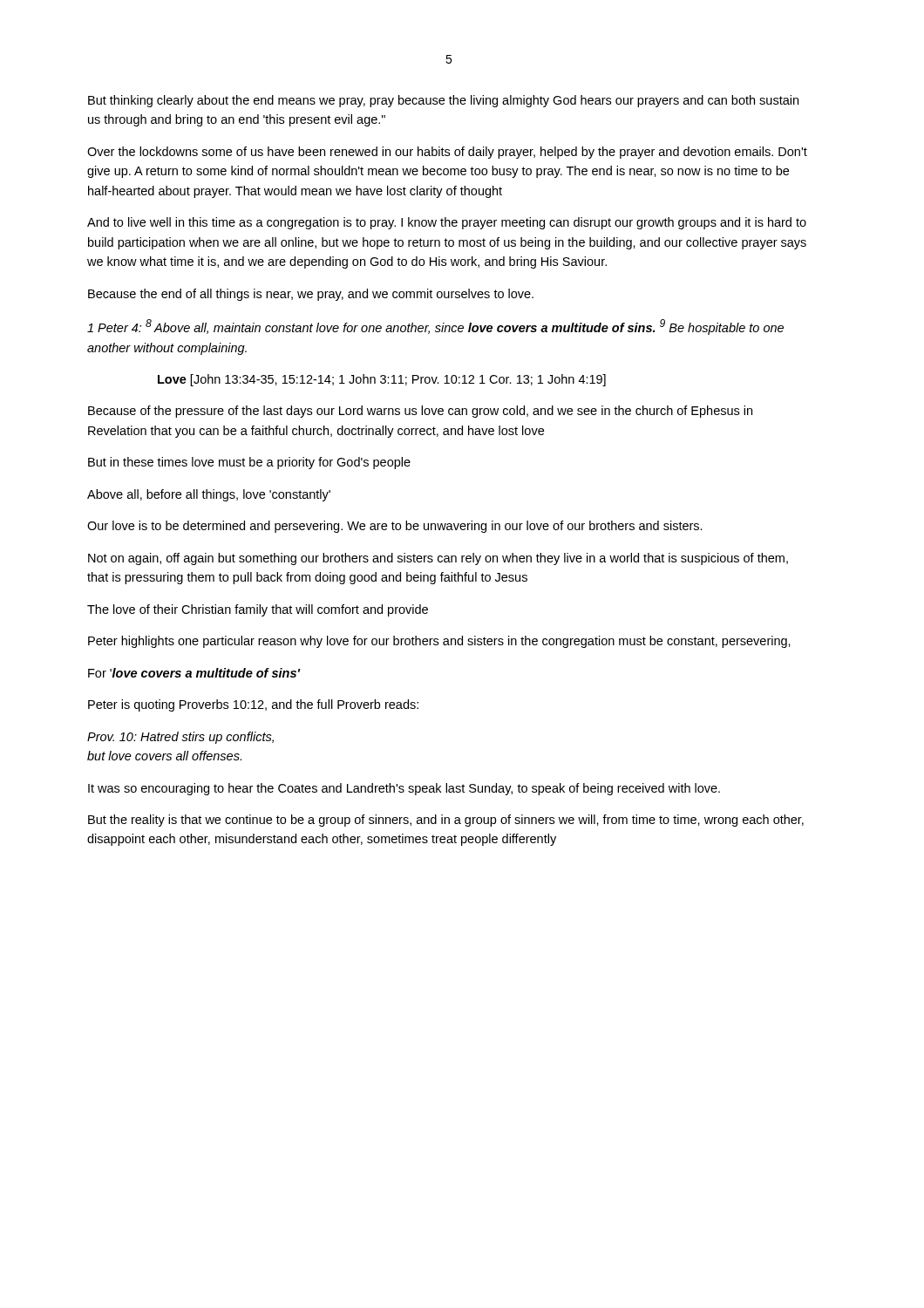Screen dimensions: 1308x924
Task: Click the passage that begins "Over the lockdowns some of us"
Action: coord(447,171)
